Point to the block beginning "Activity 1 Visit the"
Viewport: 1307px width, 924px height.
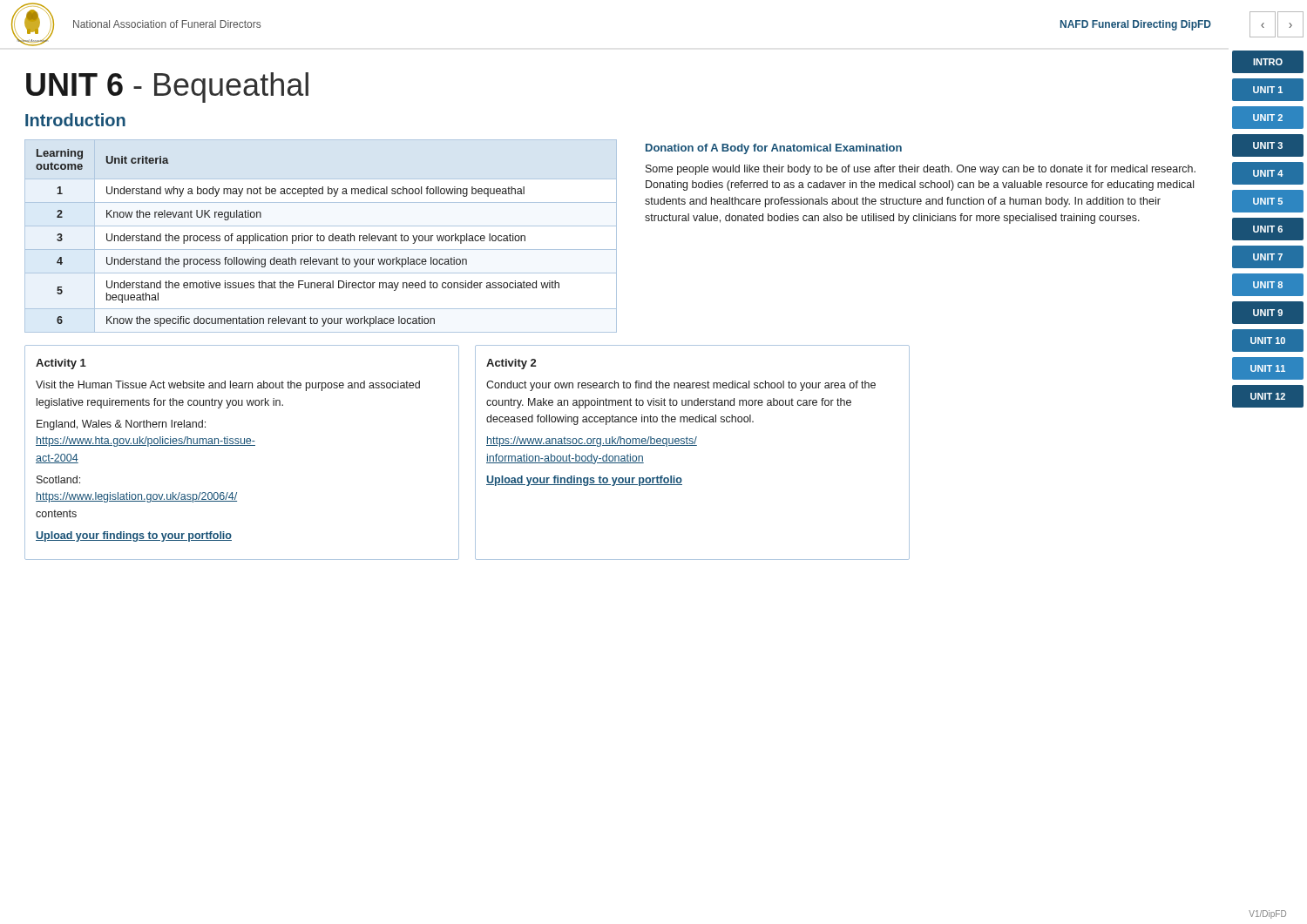click(x=242, y=450)
